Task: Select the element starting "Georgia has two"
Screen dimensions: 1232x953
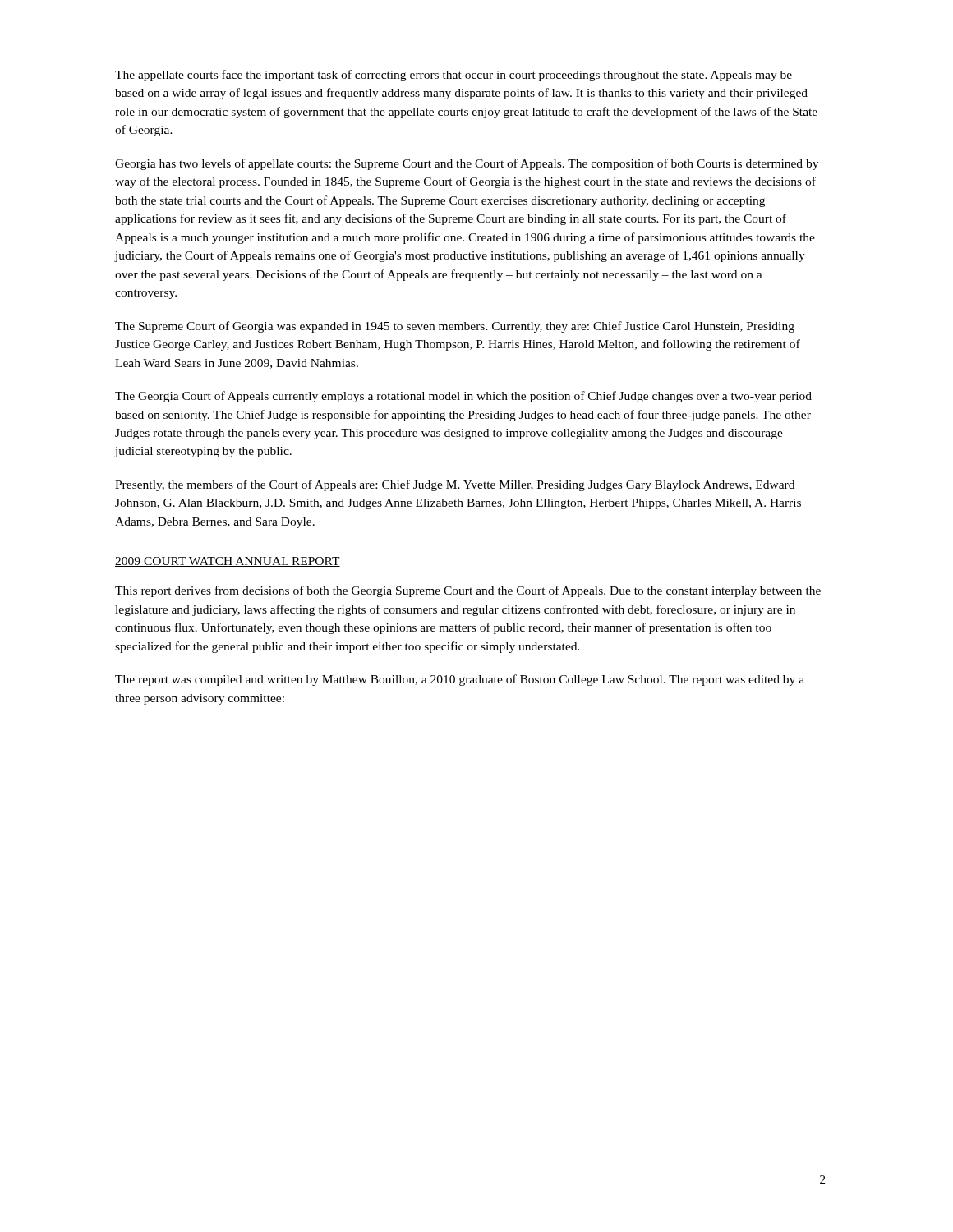Action: 467,228
